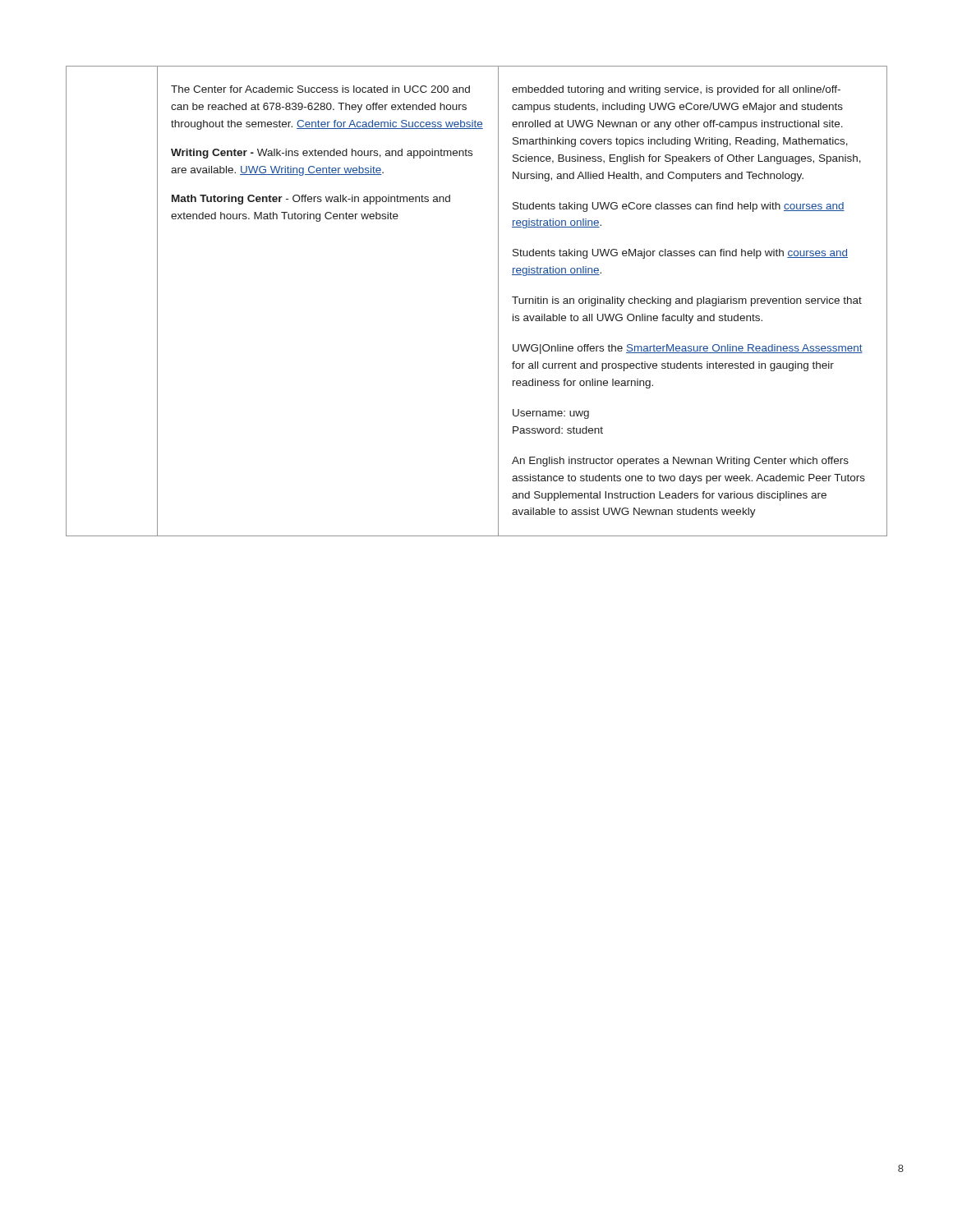Click on the passage starting "The Center for Academic Success"
The width and height of the screenshot is (953, 1232).
coord(327,153)
